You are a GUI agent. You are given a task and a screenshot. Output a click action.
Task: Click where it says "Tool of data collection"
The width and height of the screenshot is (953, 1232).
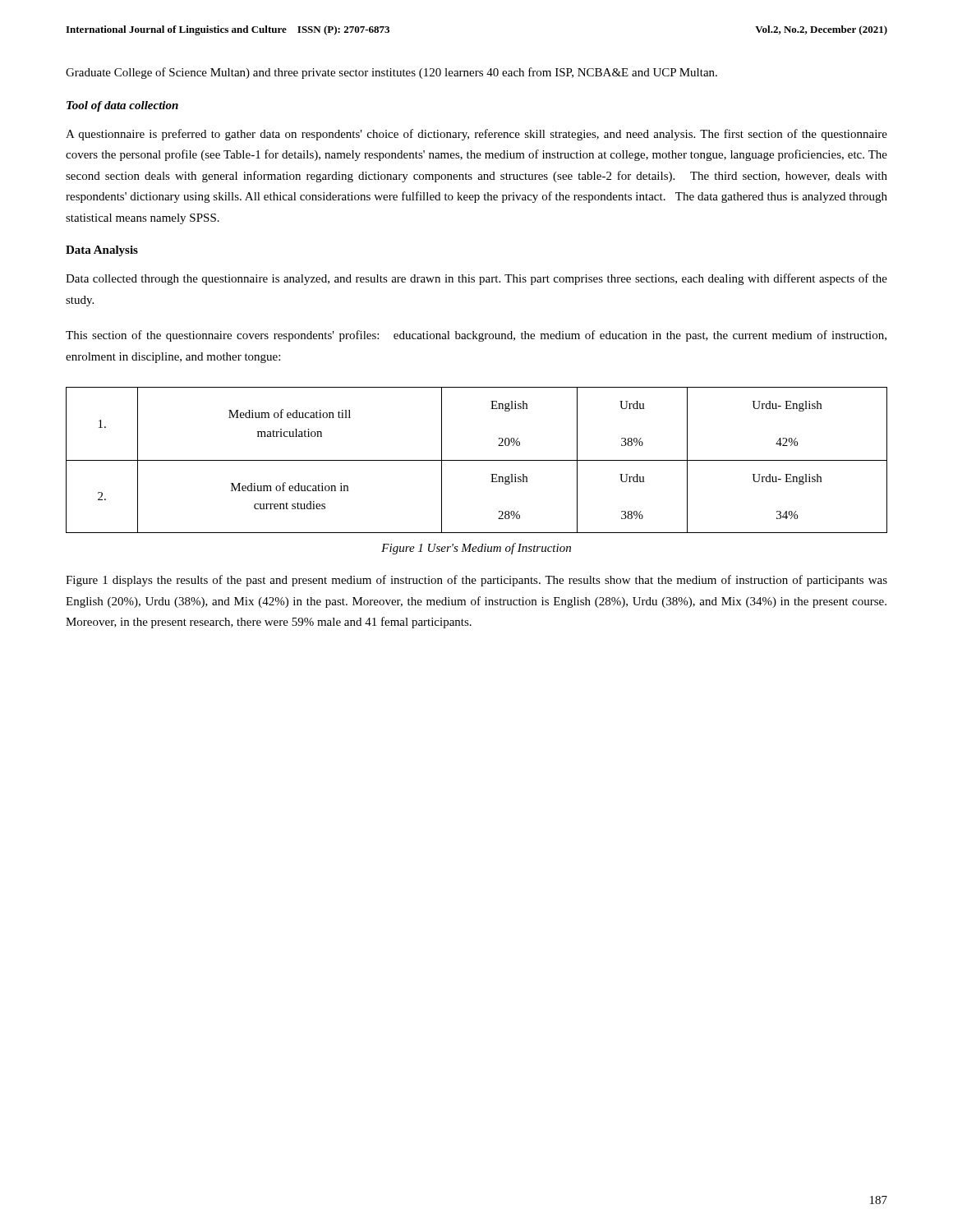point(122,105)
